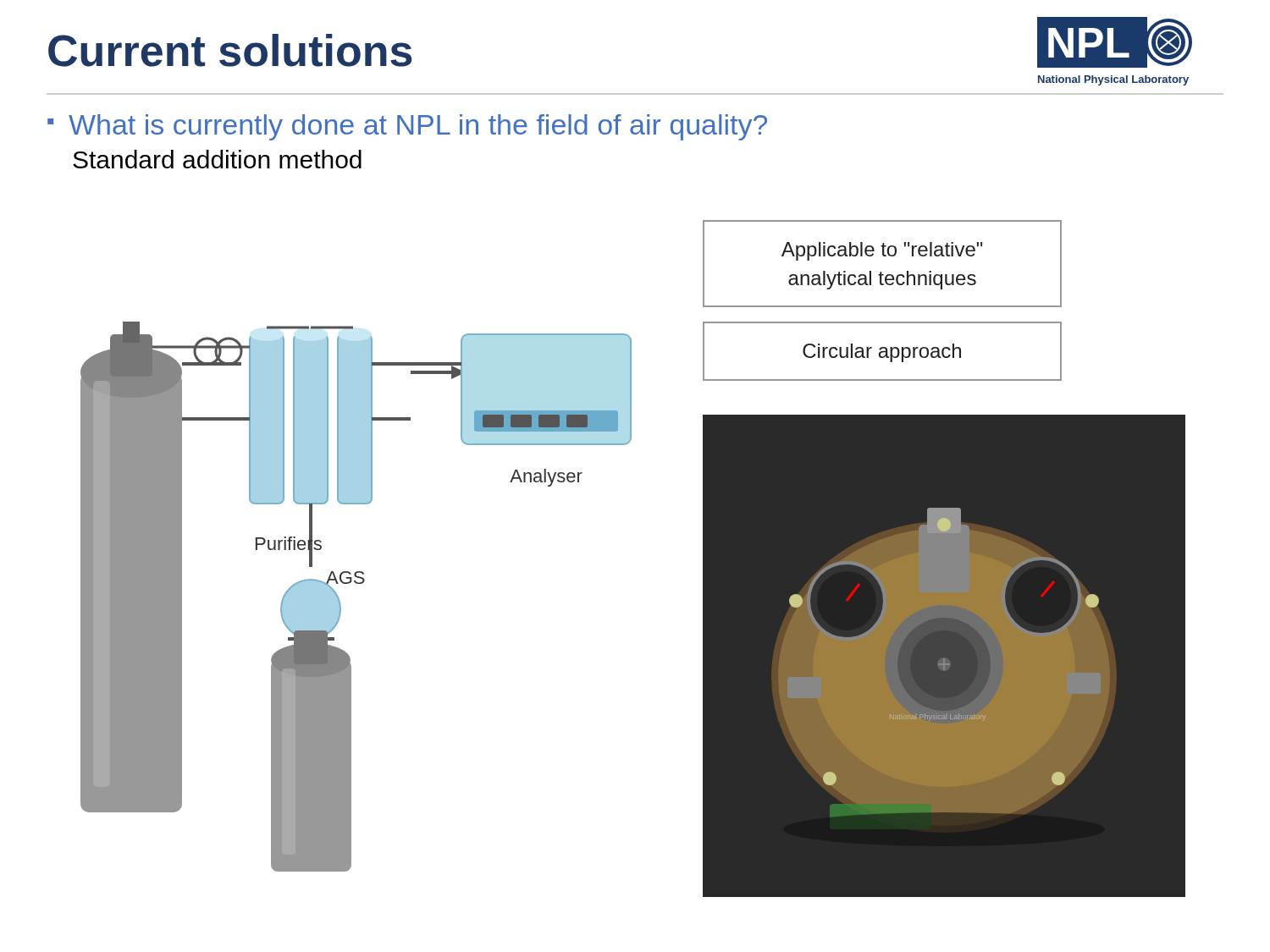Select the logo
This screenshot has width=1270, height=952.
pos(1130,53)
